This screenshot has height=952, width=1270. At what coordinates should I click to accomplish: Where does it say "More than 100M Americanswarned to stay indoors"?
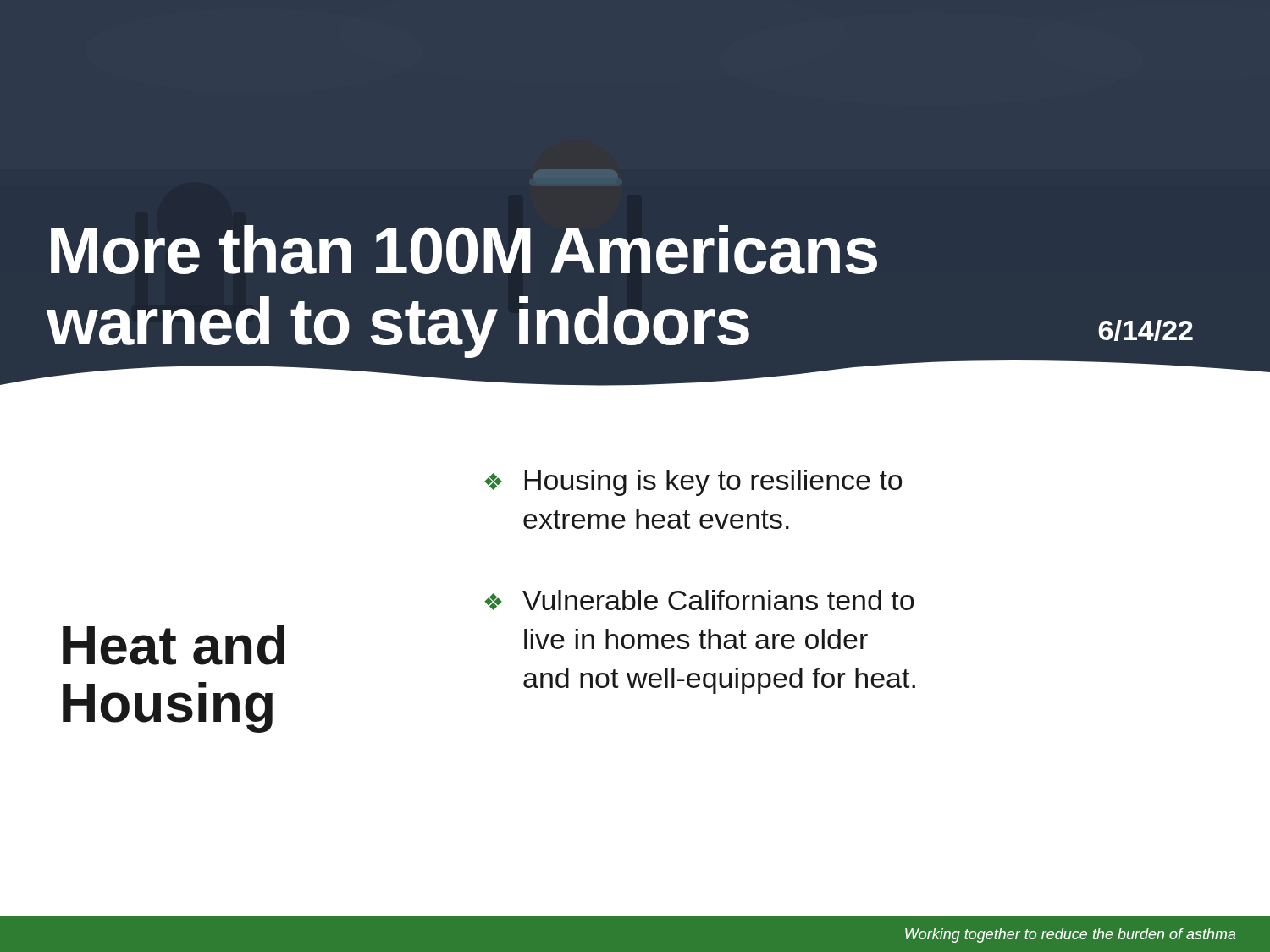point(463,286)
